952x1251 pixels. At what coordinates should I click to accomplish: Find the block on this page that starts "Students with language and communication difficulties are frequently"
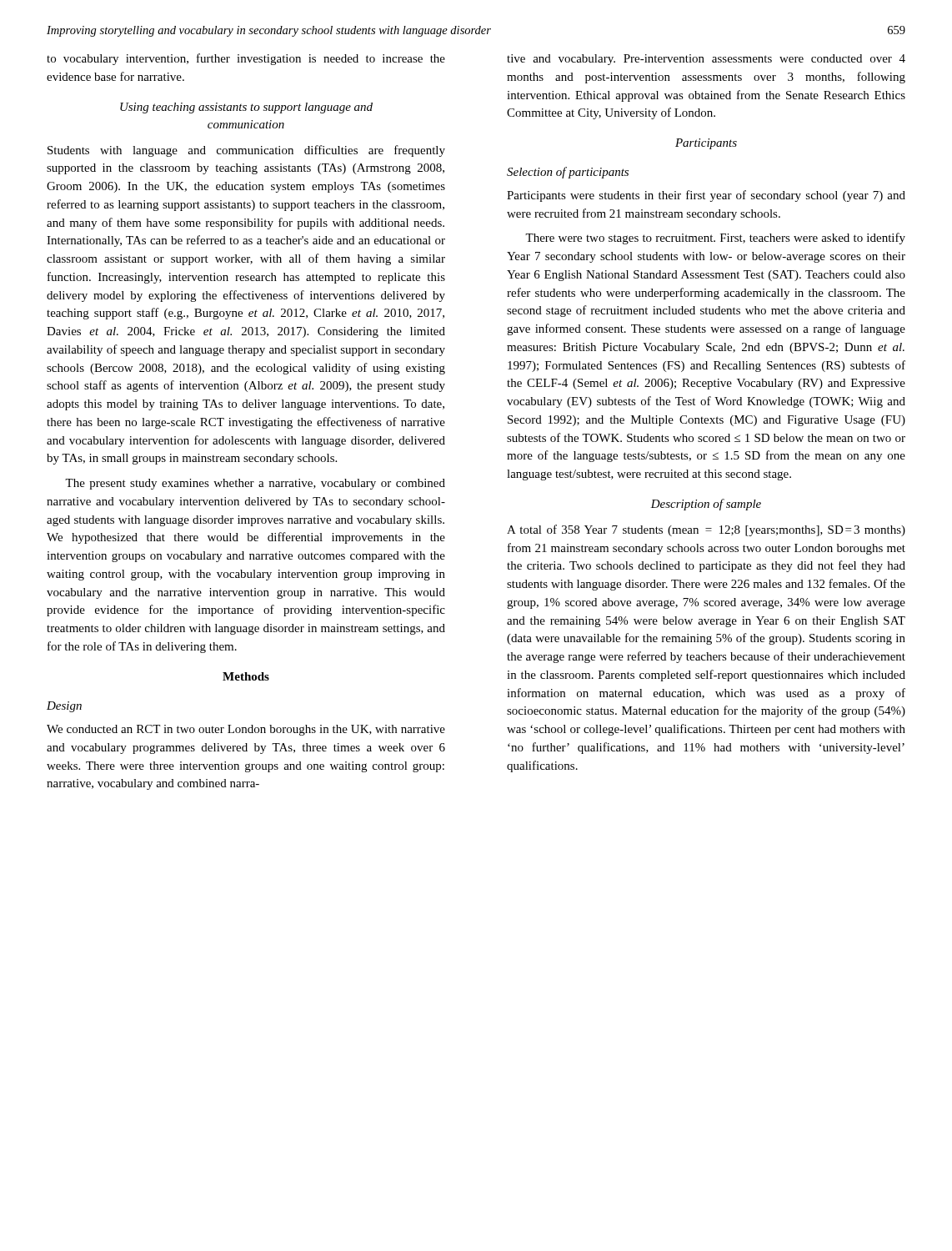(x=246, y=305)
